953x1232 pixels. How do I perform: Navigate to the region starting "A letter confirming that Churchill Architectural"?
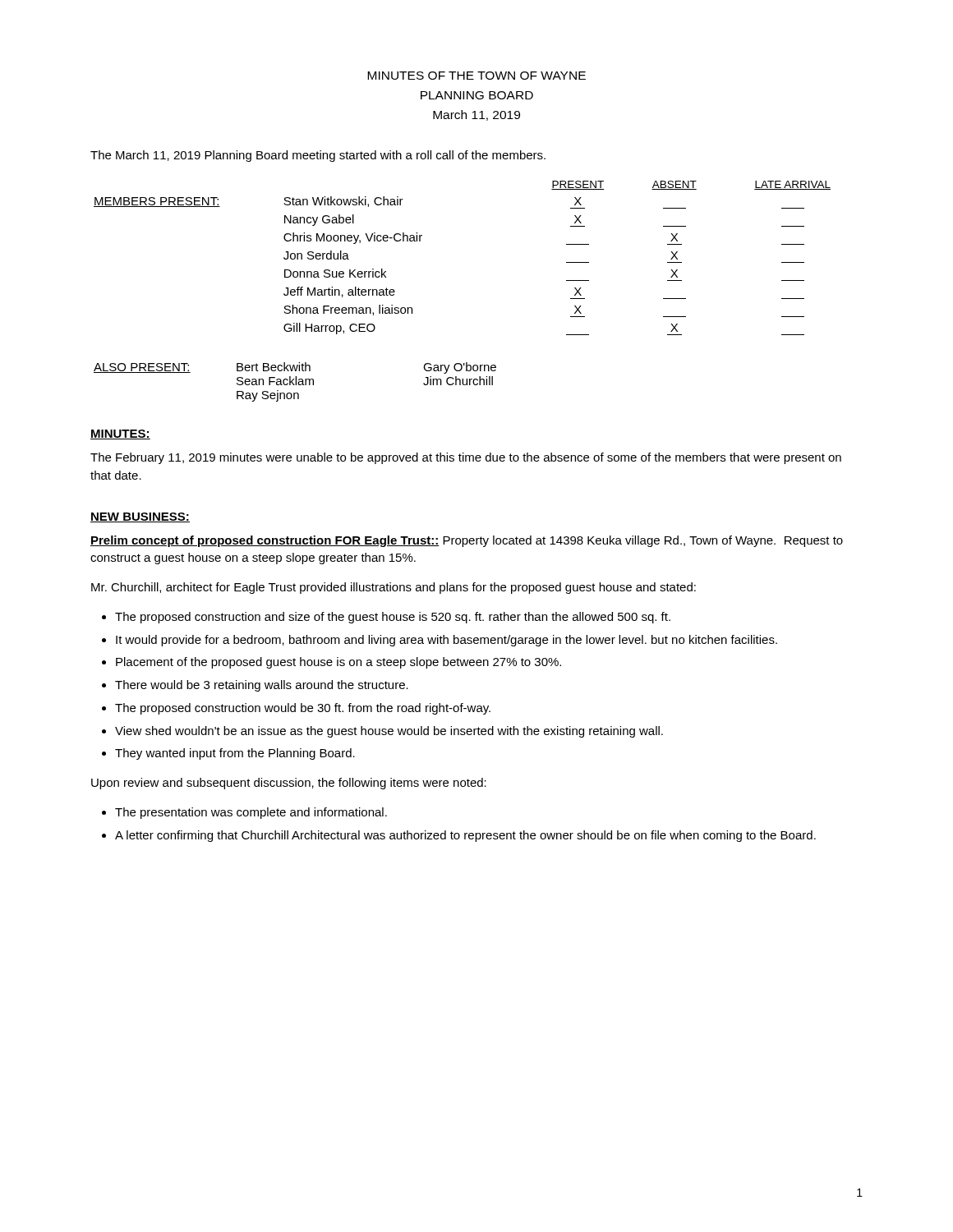coord(466,834)
